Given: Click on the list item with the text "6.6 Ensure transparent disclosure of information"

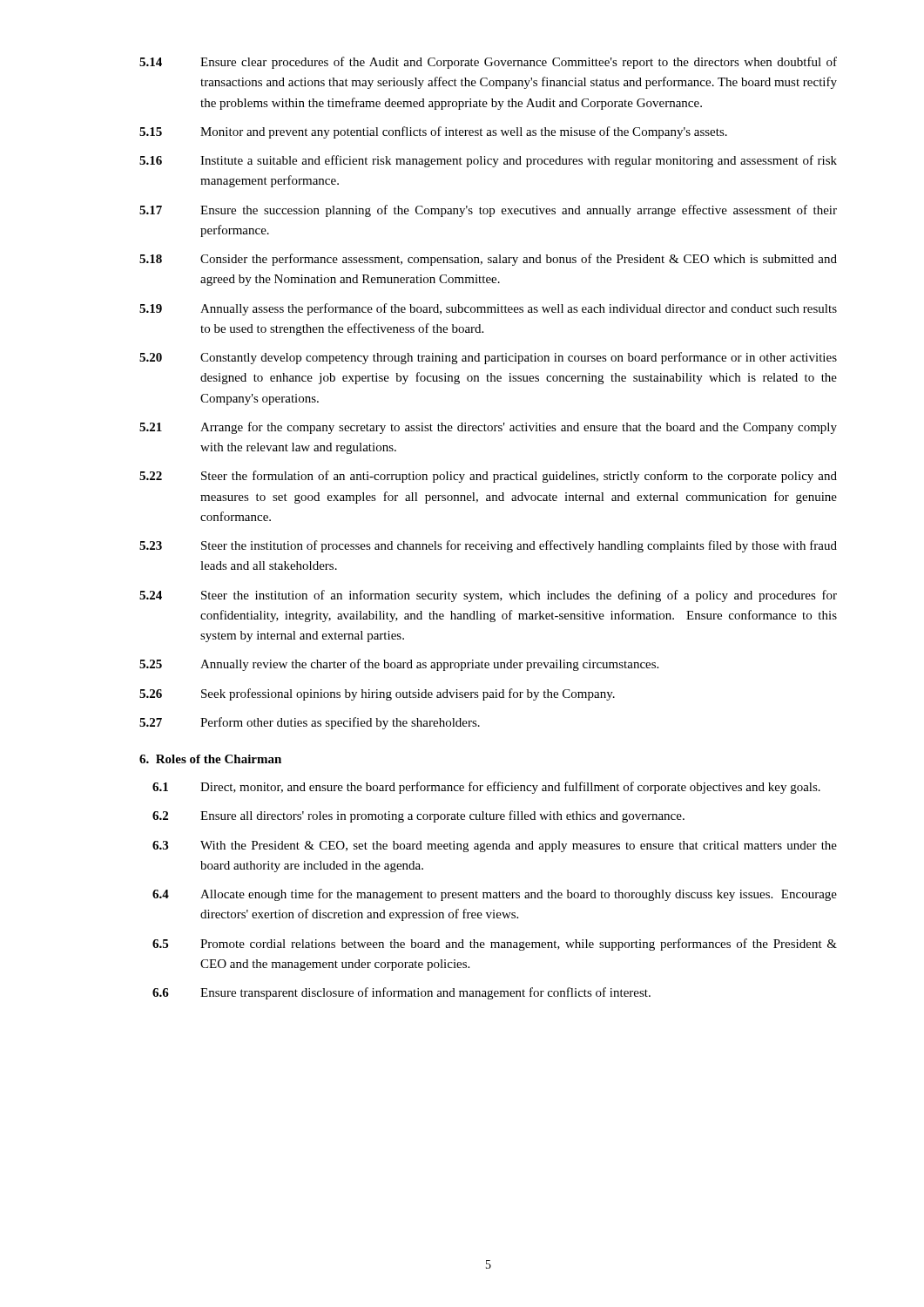Looking at the screenshot, I should tap(488, 993).
